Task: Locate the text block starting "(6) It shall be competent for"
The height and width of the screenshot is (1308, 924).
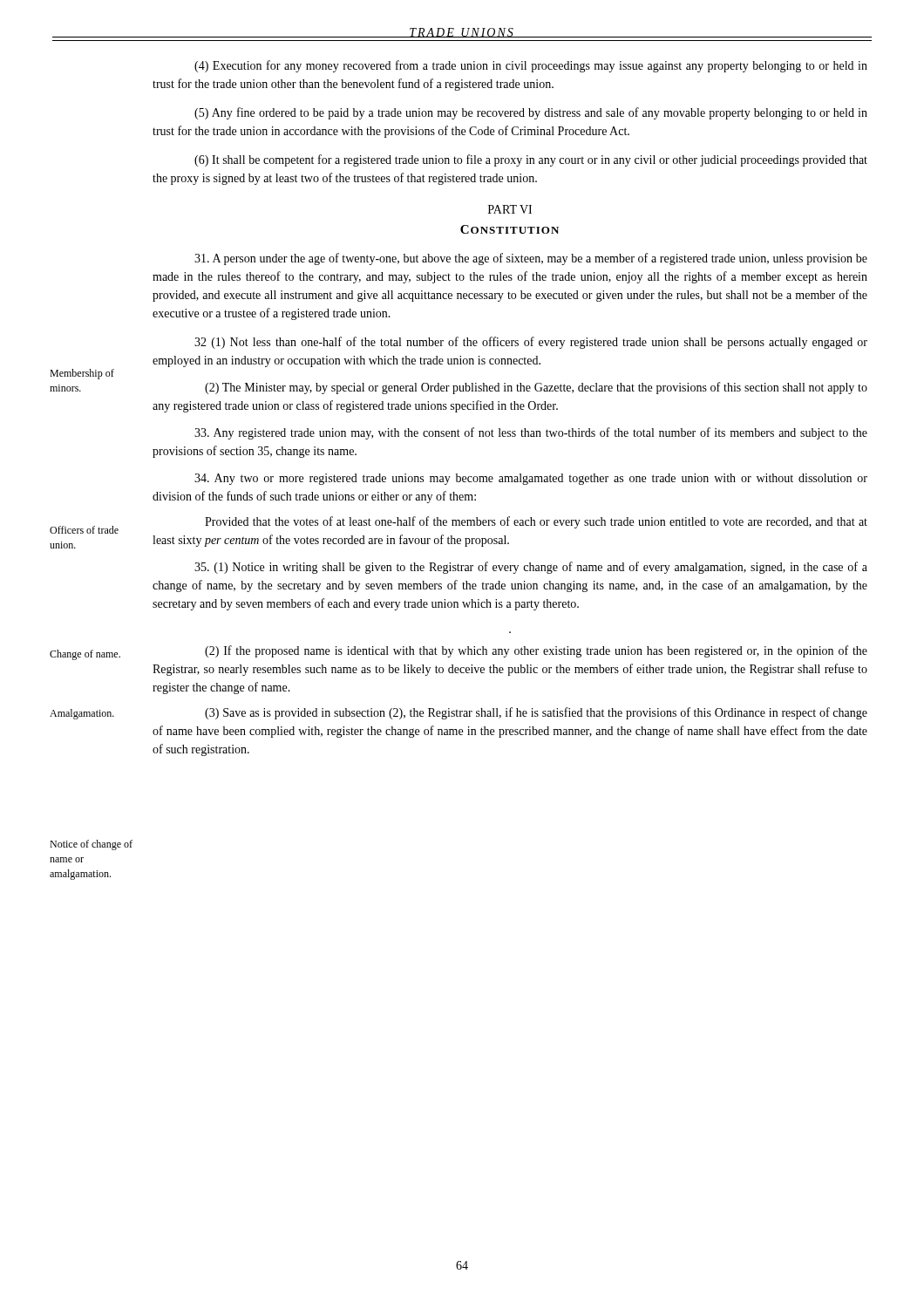Action: pyautogui.click(x=510, y=169)
